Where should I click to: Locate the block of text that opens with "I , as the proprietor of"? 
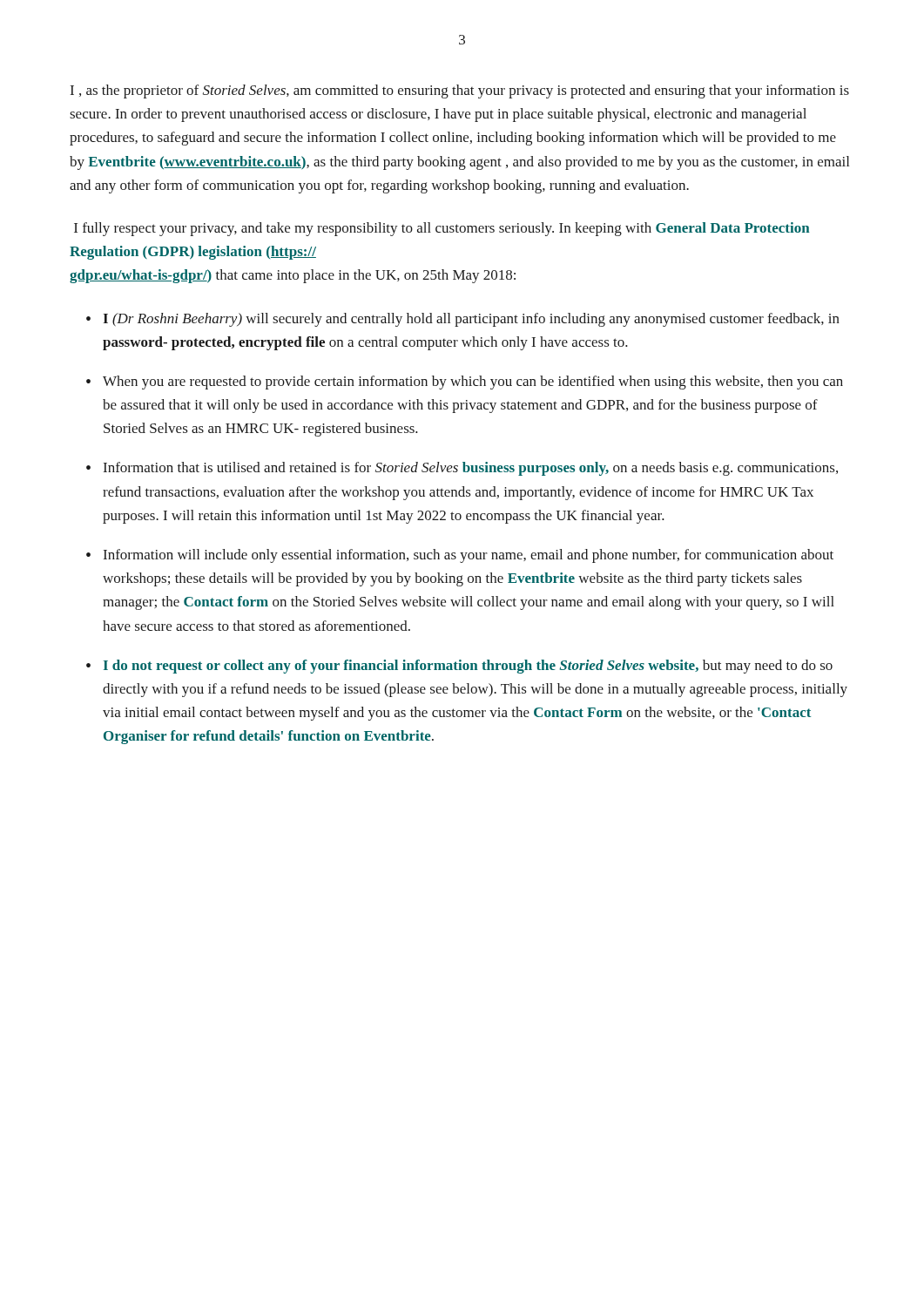pos(460,138)
